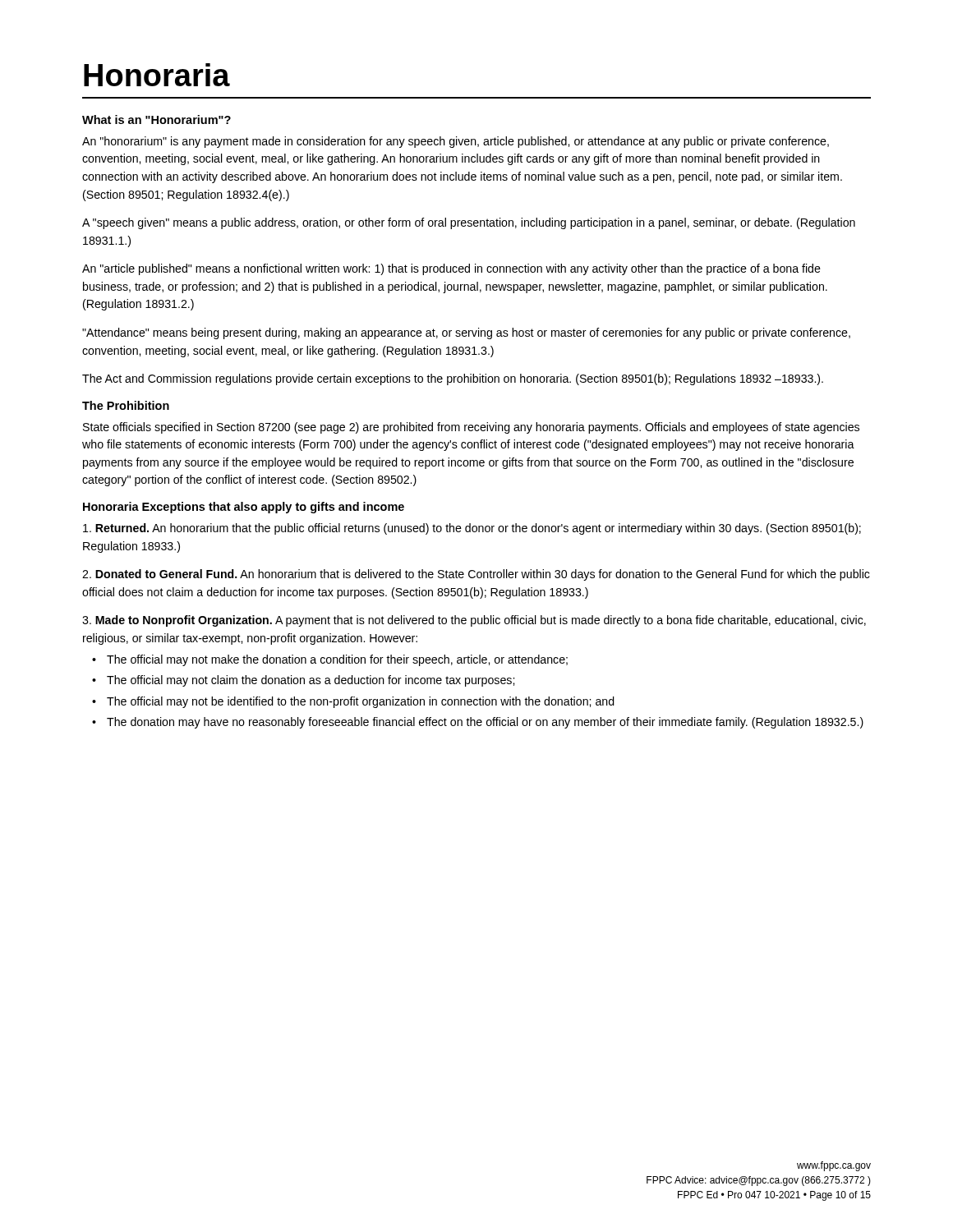This screenshot has width=953, height=1232.
Task: Locate the region starting "State officials specified in Section 87200"
Action: click(471, 453)
